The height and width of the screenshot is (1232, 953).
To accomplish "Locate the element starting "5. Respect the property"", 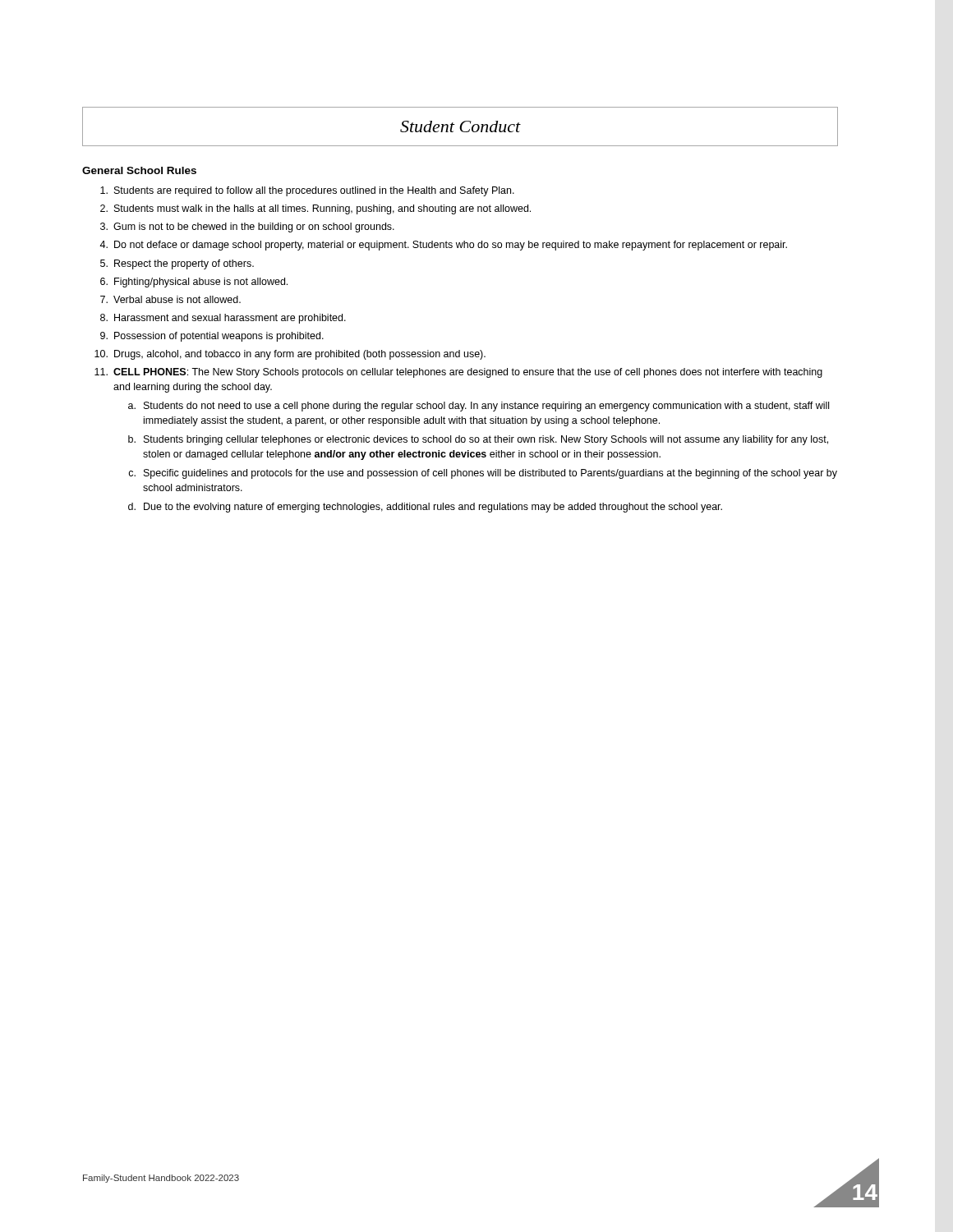I will point(177,264).
